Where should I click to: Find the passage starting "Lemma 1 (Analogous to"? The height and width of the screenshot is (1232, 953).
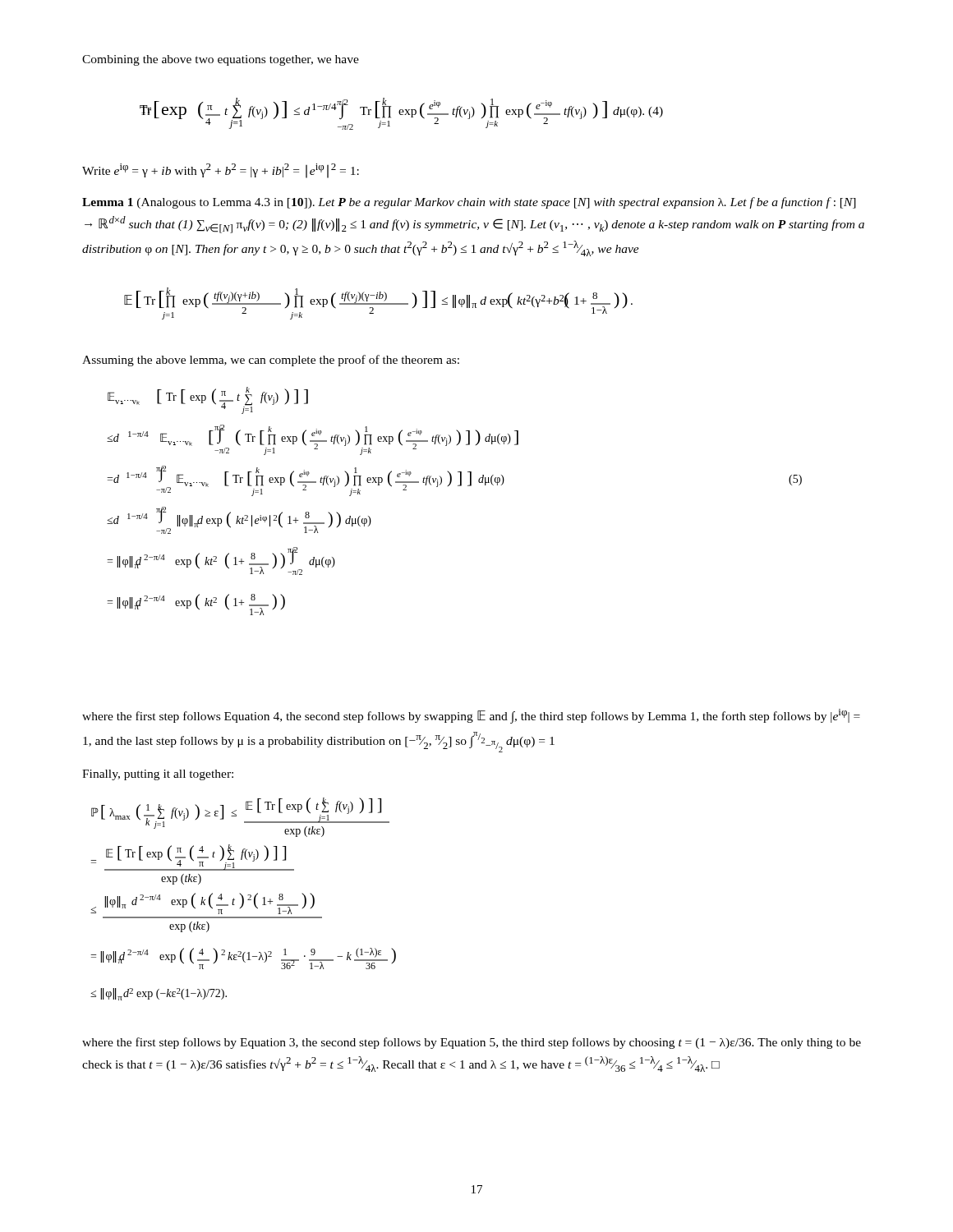click(476, 227)
